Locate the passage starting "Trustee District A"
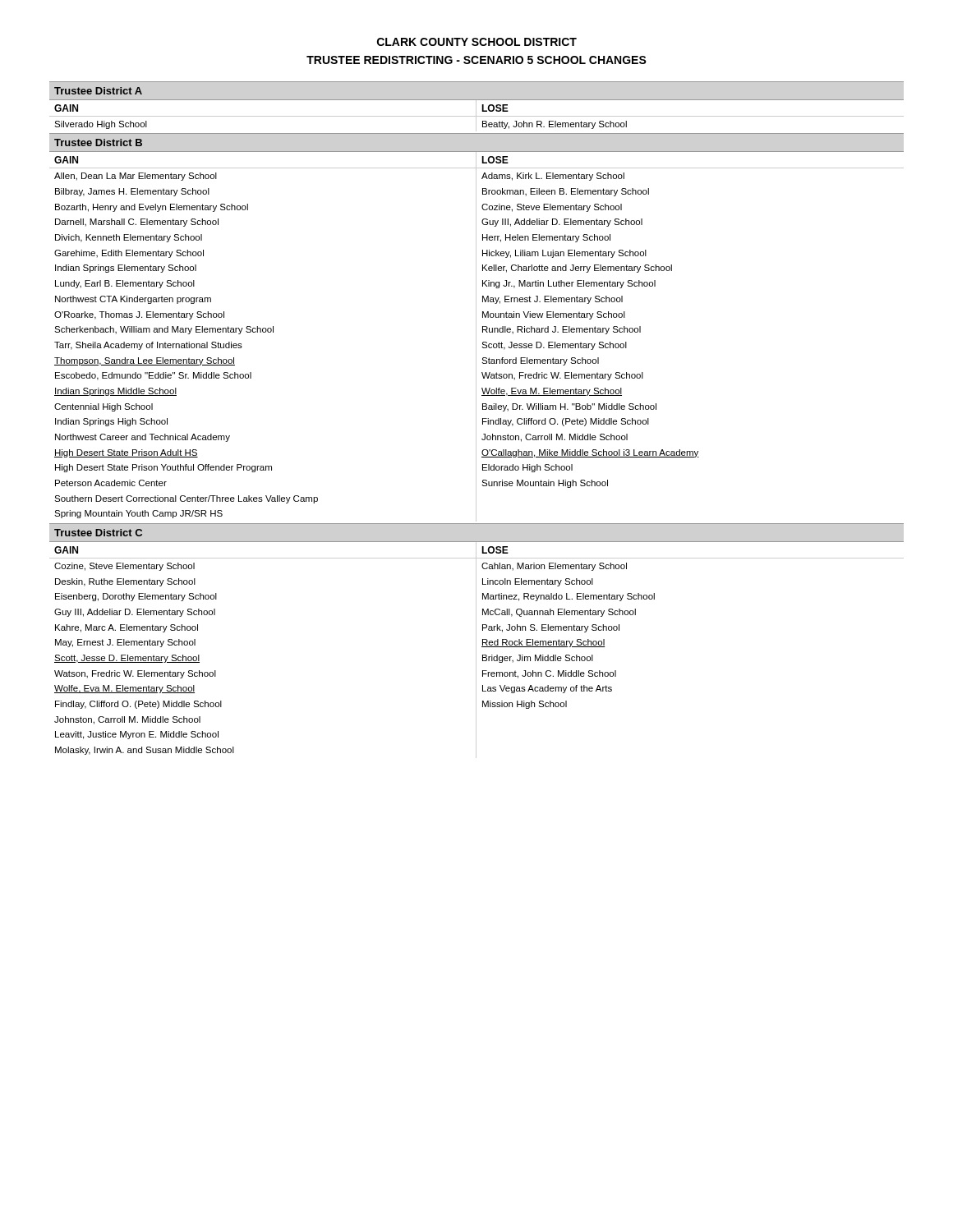This screenshot has width=953, height=1232. [x=98, y=91]
